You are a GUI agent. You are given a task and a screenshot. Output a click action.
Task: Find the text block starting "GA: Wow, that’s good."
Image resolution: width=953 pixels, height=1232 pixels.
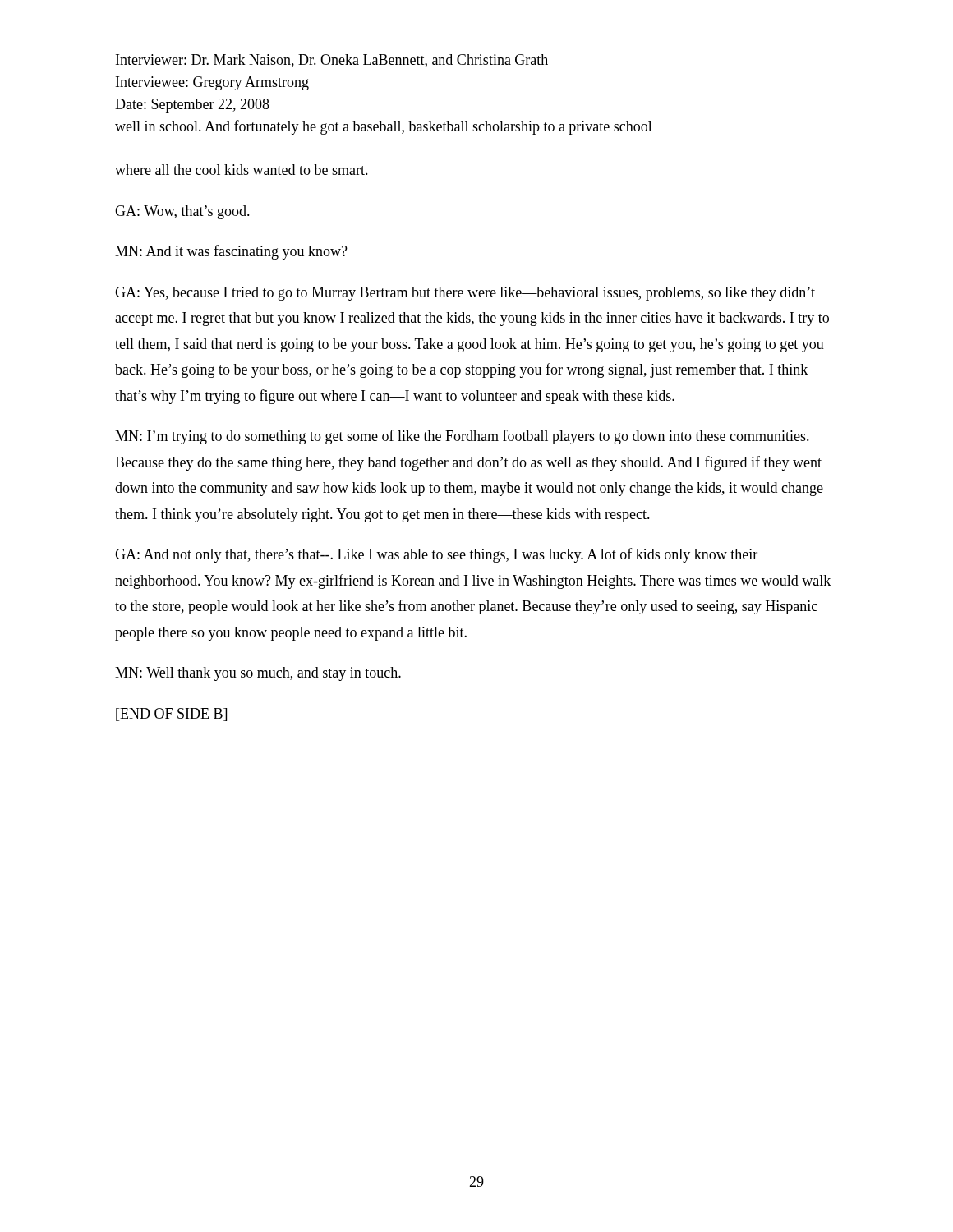[x=183, y=211]
